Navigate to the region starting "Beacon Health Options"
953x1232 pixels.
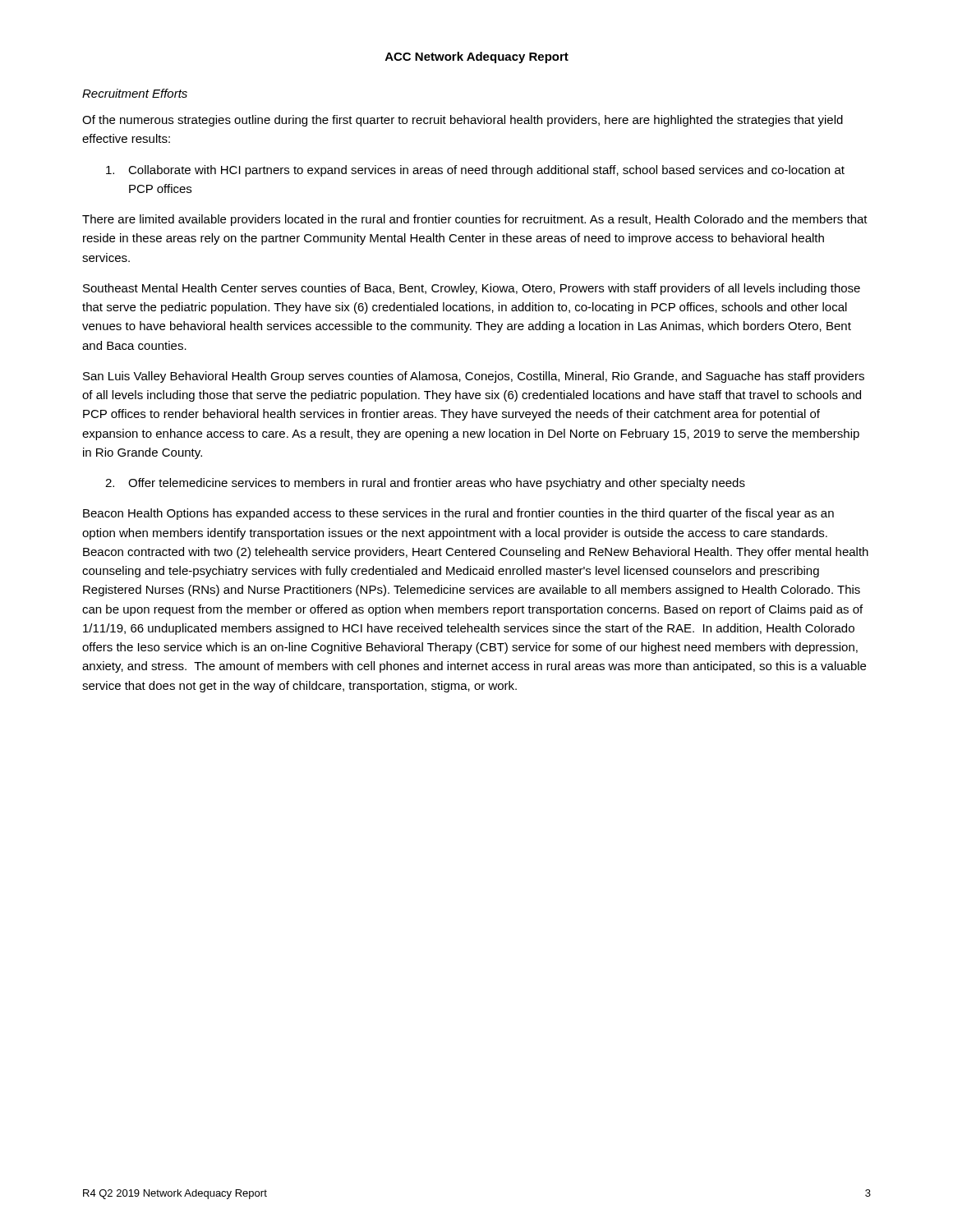pyautogui.click(x=475, y=599)
